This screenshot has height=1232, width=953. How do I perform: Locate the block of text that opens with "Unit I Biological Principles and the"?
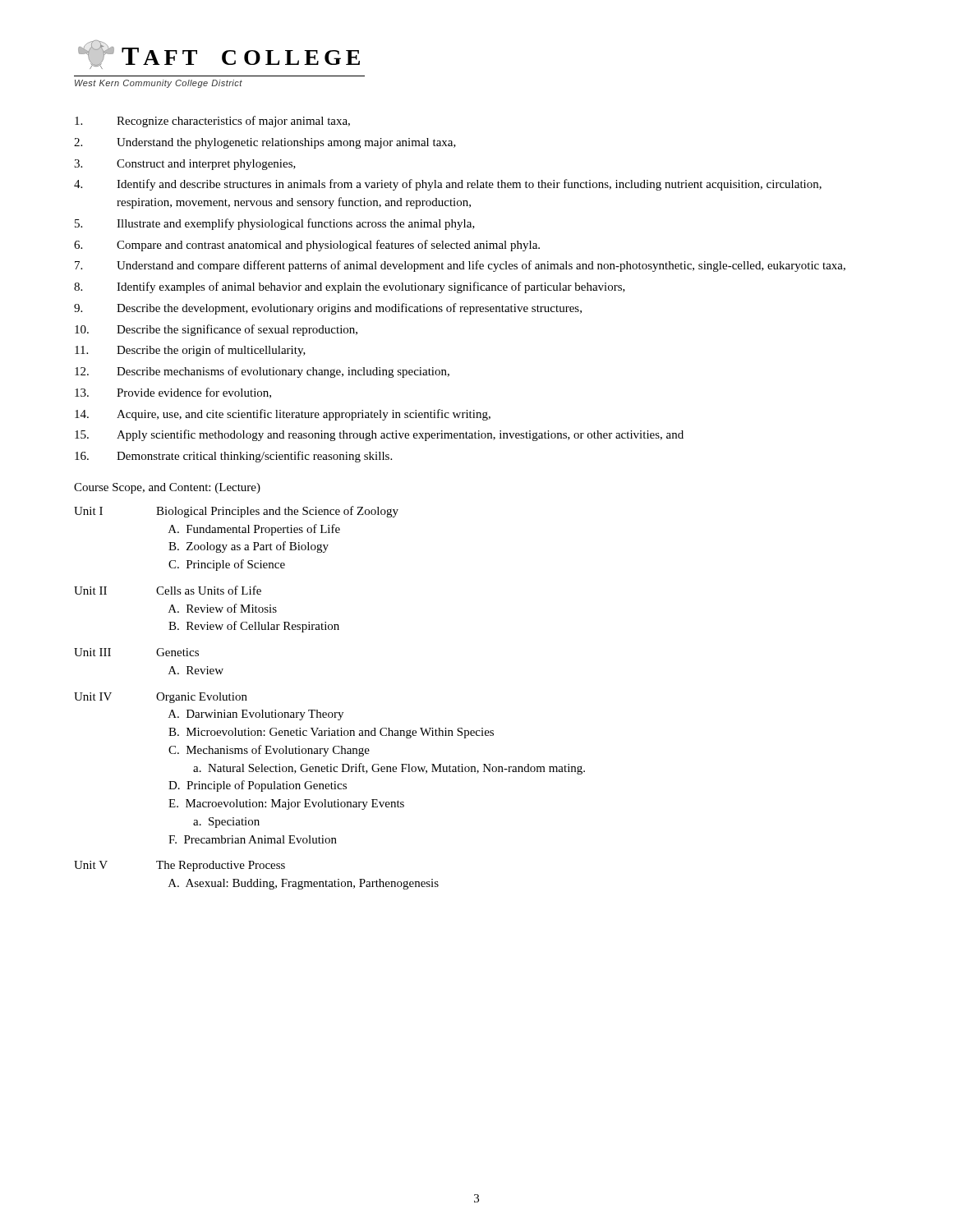(236, 512)
